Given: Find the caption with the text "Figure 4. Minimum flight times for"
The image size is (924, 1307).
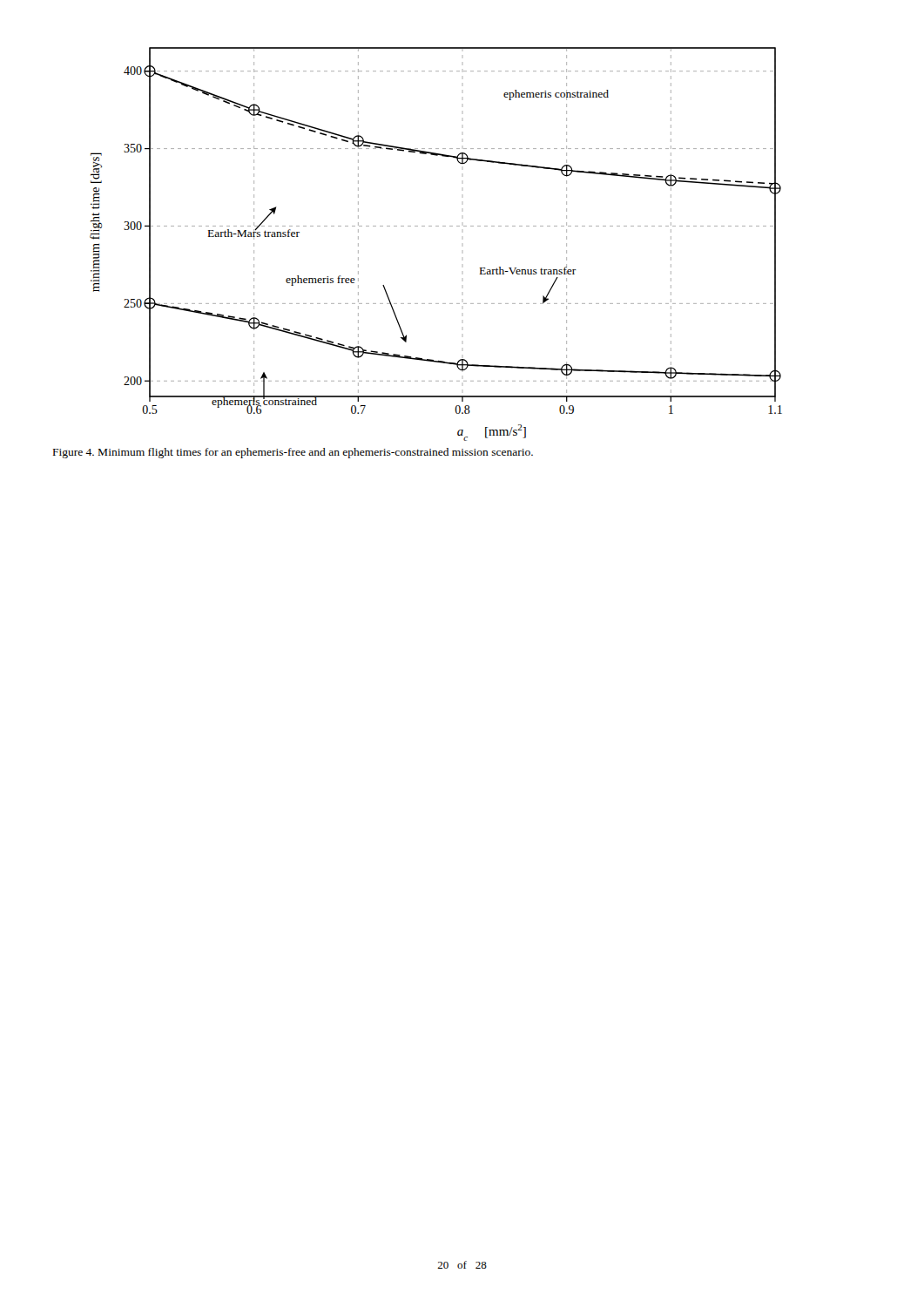Looking at the screenshot, I should point(293,452).
